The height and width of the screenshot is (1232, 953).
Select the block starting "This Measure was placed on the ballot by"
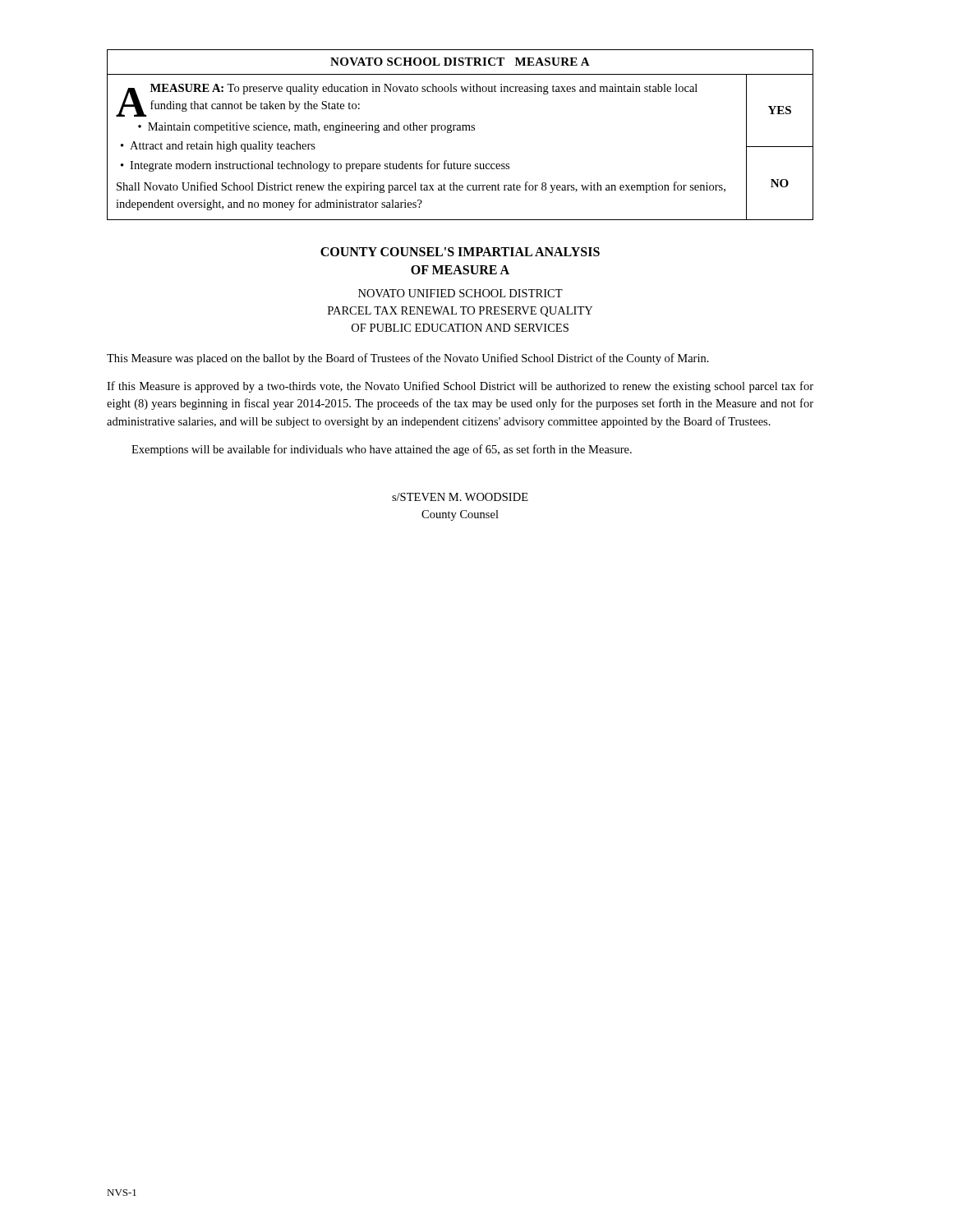pyautogui.click(x=460, y=359)
